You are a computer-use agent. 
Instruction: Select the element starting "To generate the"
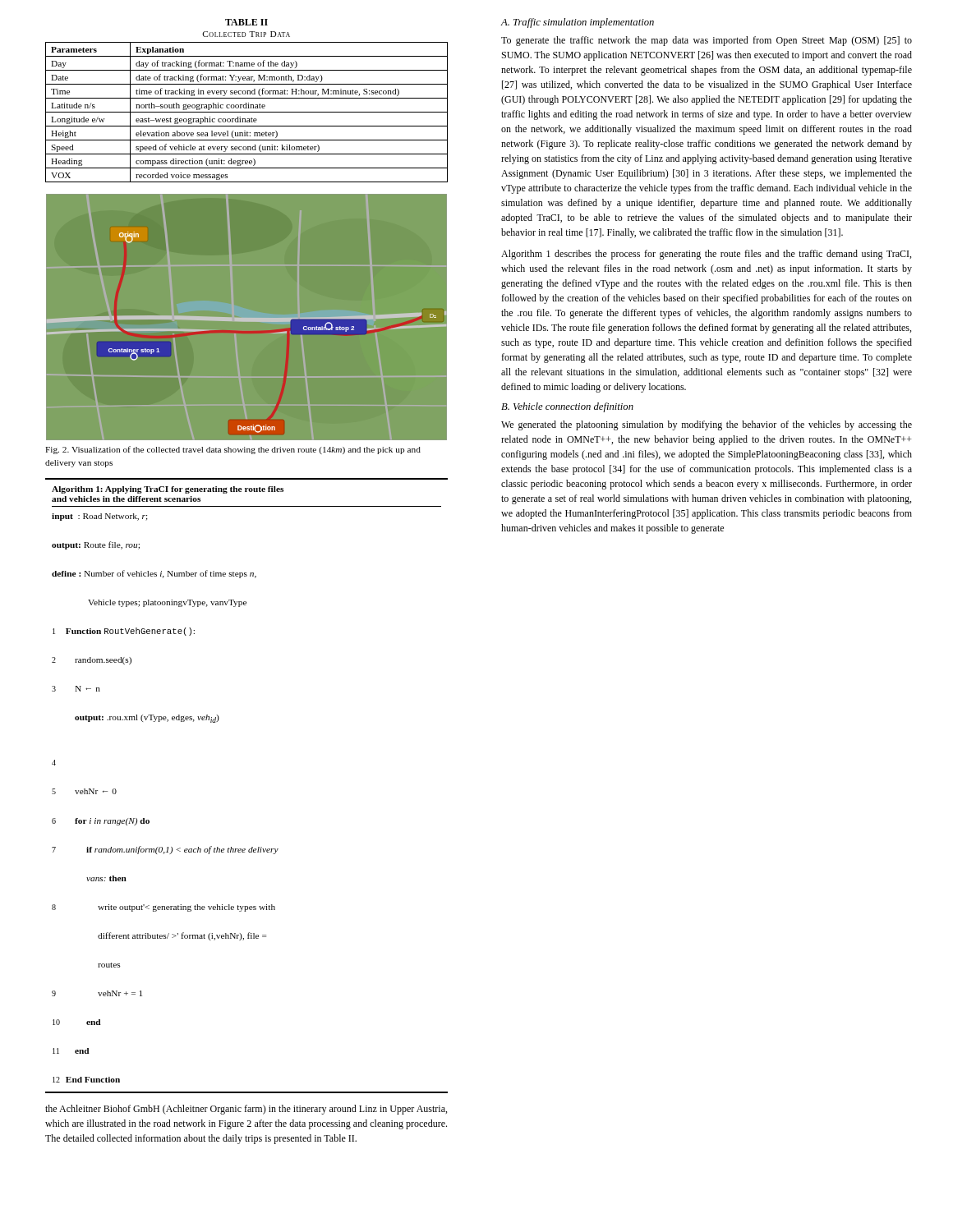coord(707,136)
